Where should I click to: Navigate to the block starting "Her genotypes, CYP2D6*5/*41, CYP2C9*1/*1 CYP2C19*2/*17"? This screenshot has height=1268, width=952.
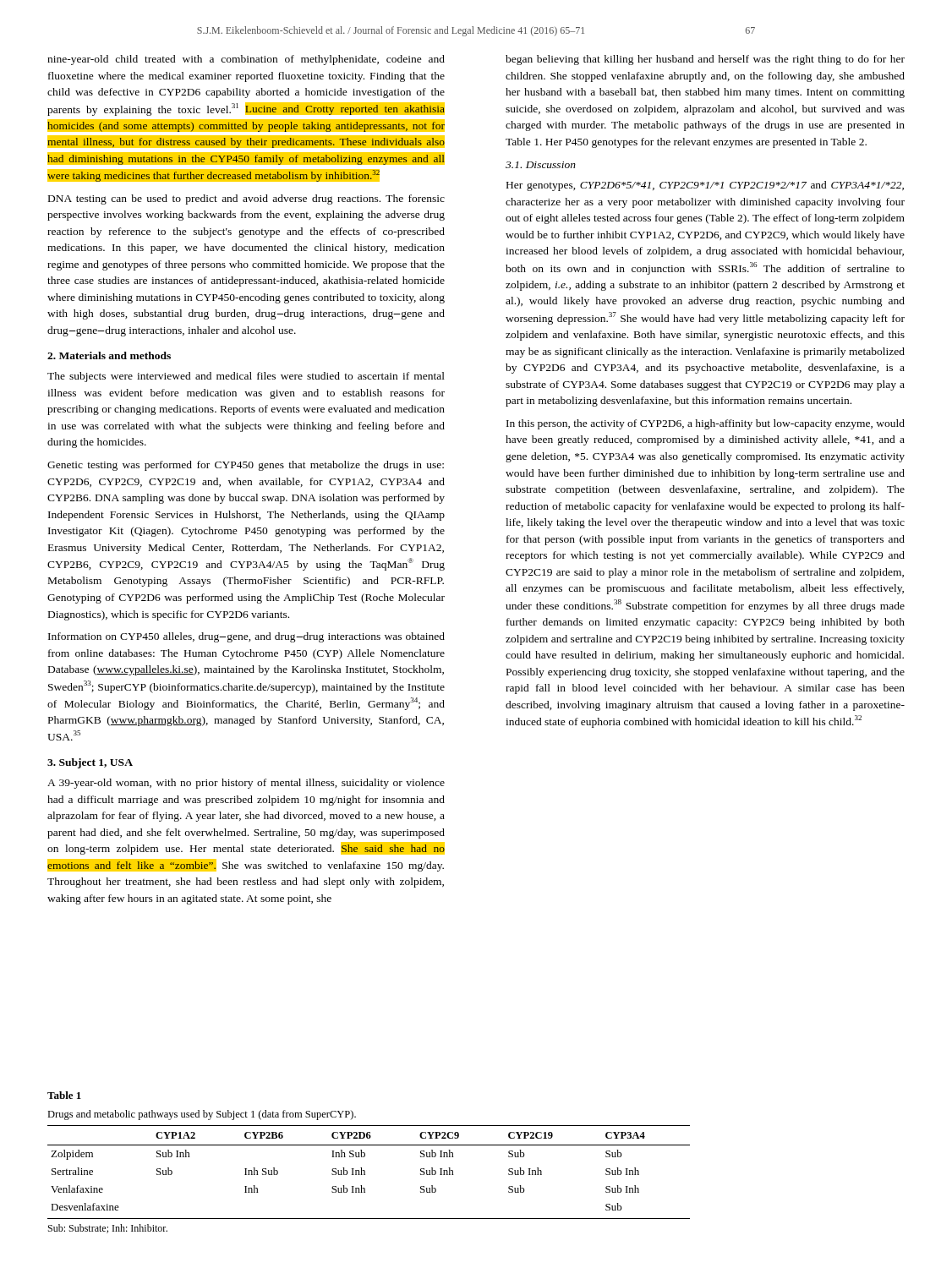pyautogui.click(x=705, y=293)
